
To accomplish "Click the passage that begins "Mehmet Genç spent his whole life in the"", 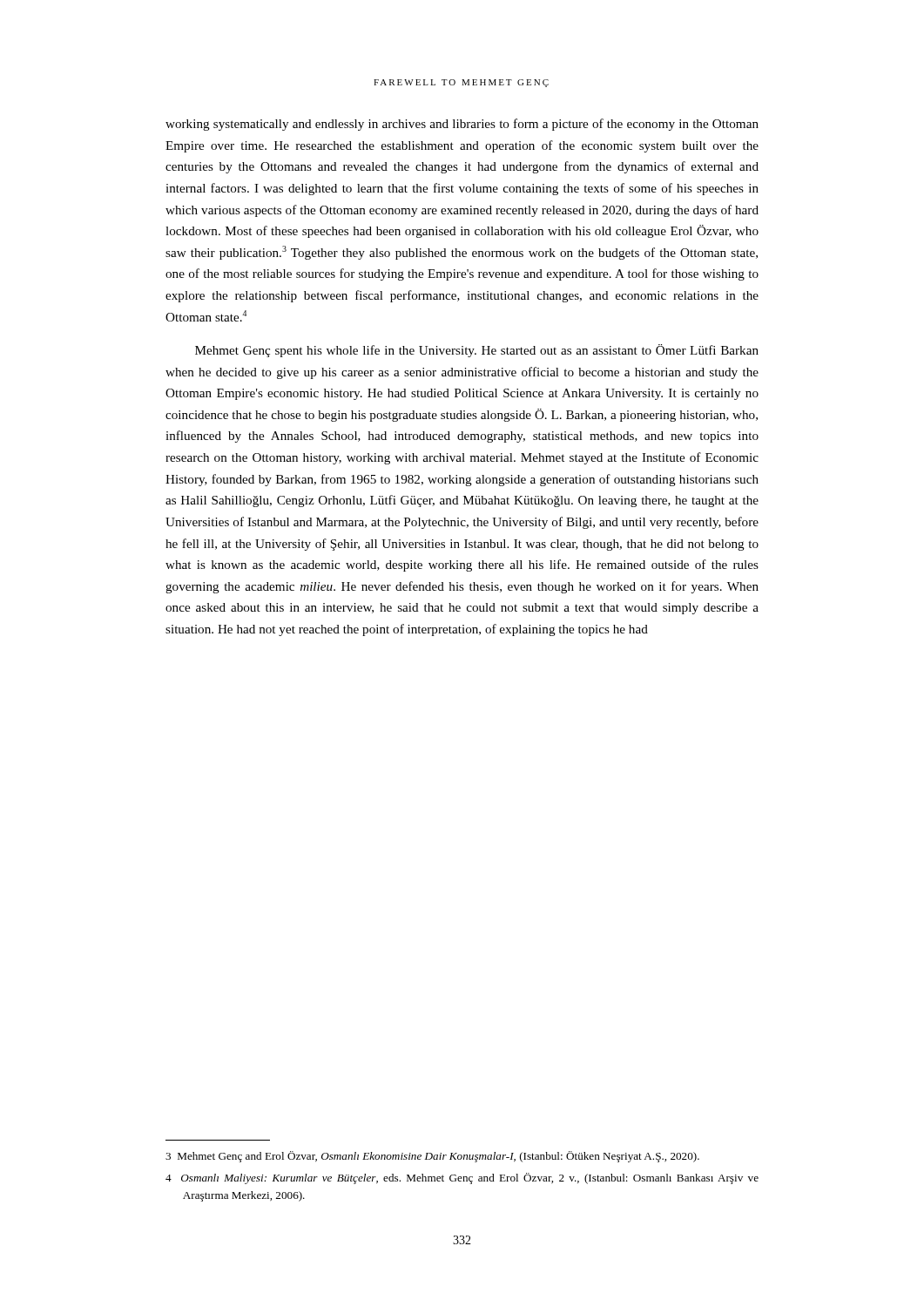I will (x=462, y=489).
